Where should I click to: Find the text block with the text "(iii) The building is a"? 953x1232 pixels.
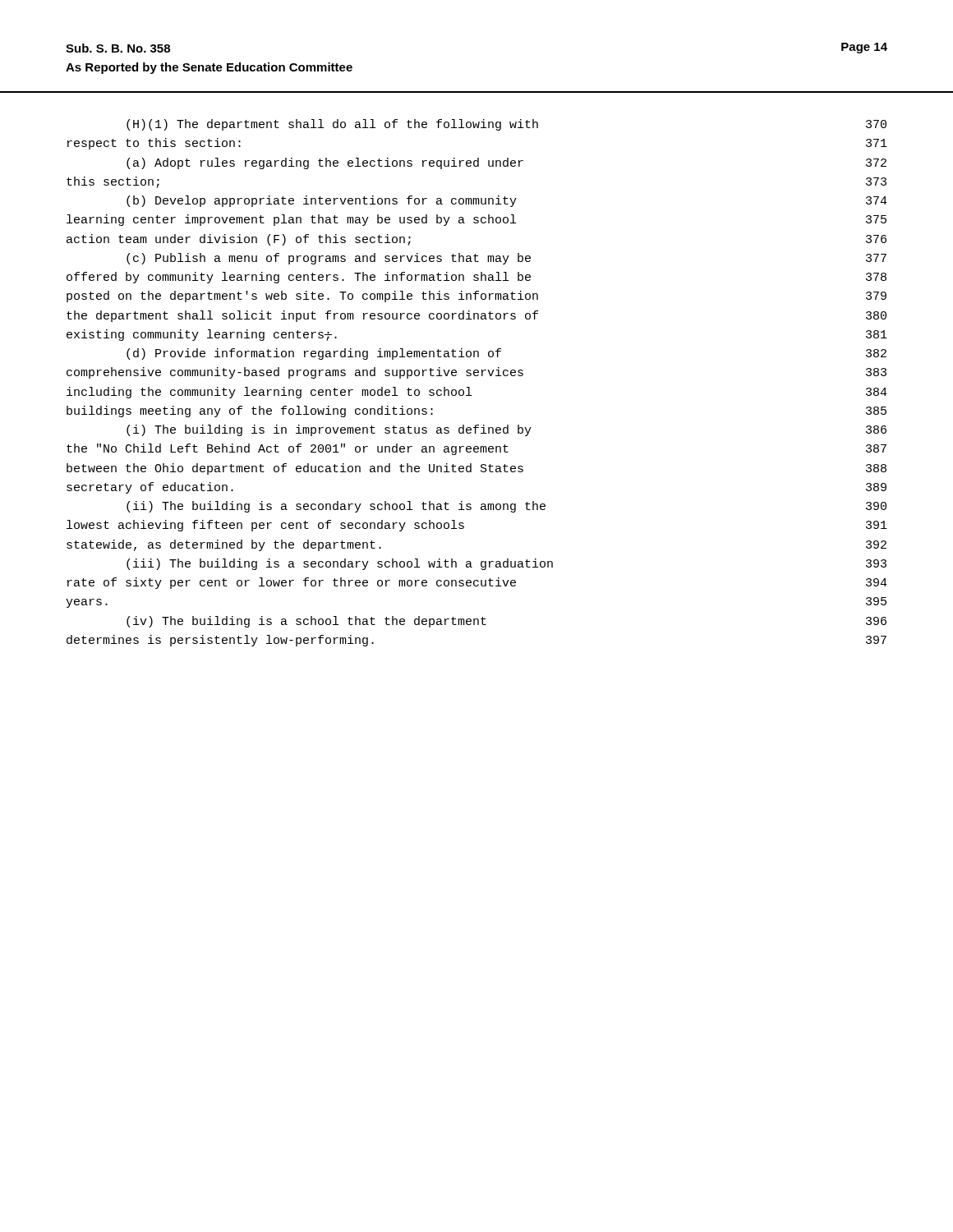pos(476,584)
